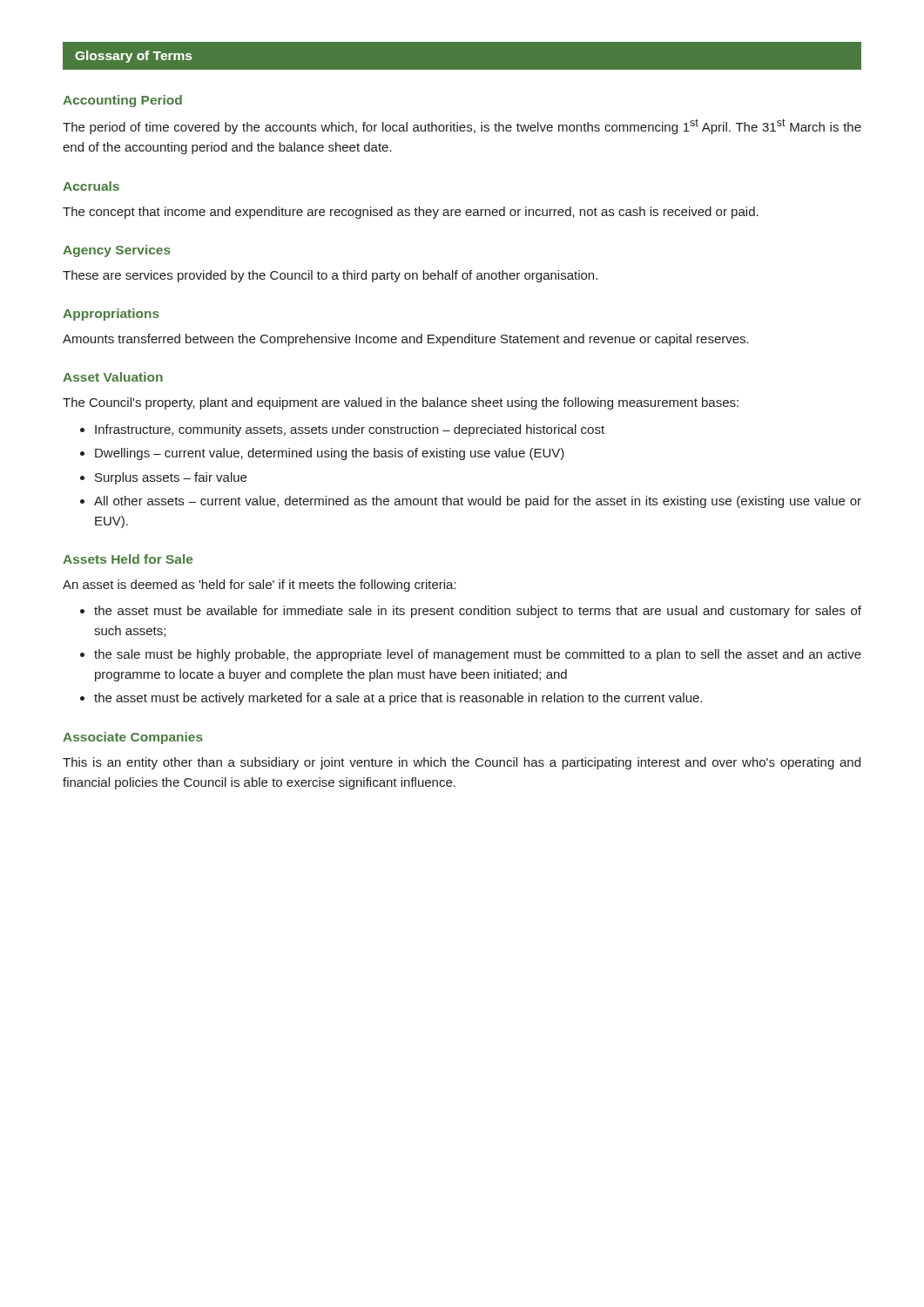924x1307 pixels.
Task: Point to the block beginning "Surplus assets –"
Action: point(171,477)
